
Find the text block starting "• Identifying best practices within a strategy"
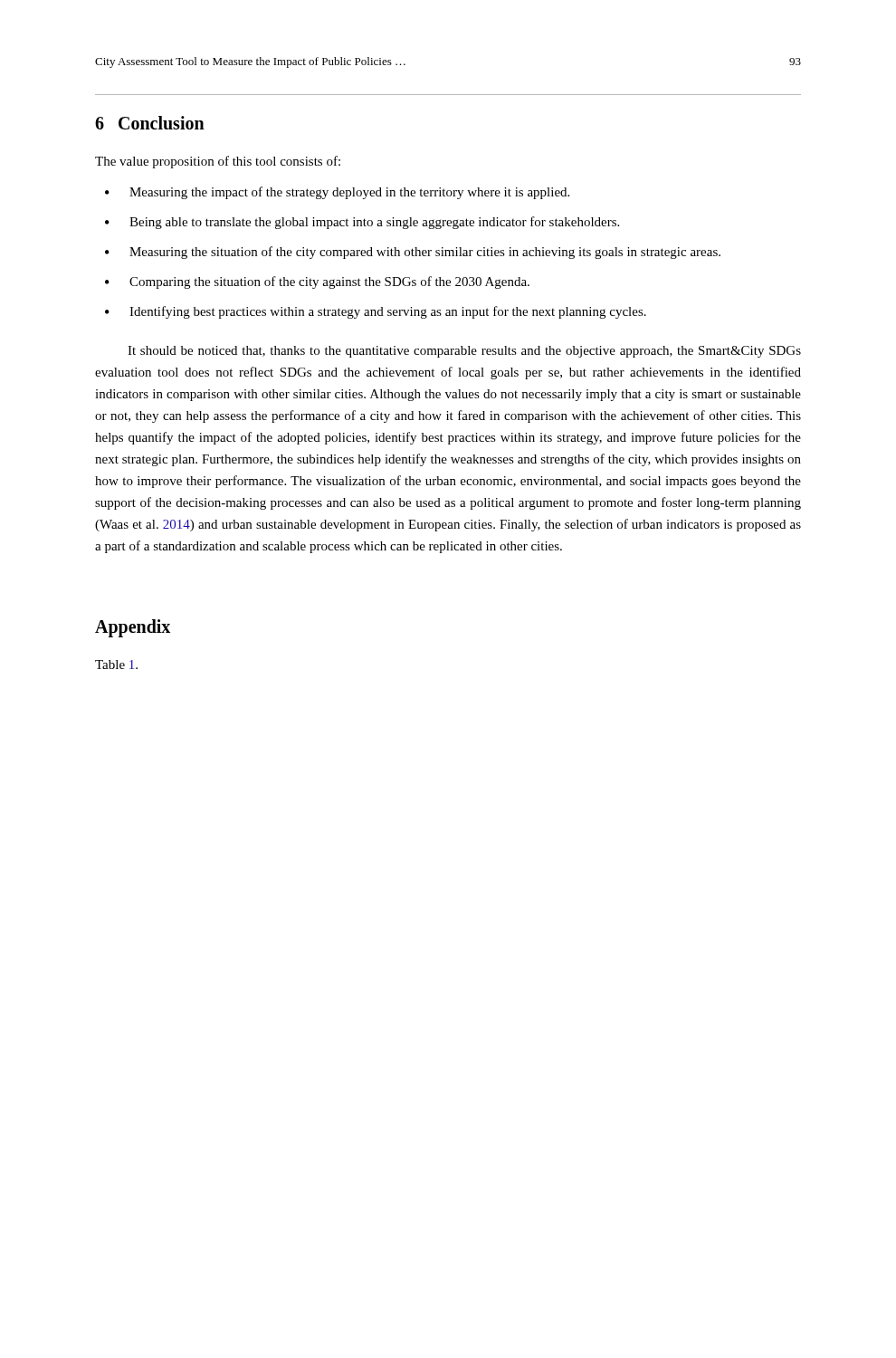tap(453, 313)
